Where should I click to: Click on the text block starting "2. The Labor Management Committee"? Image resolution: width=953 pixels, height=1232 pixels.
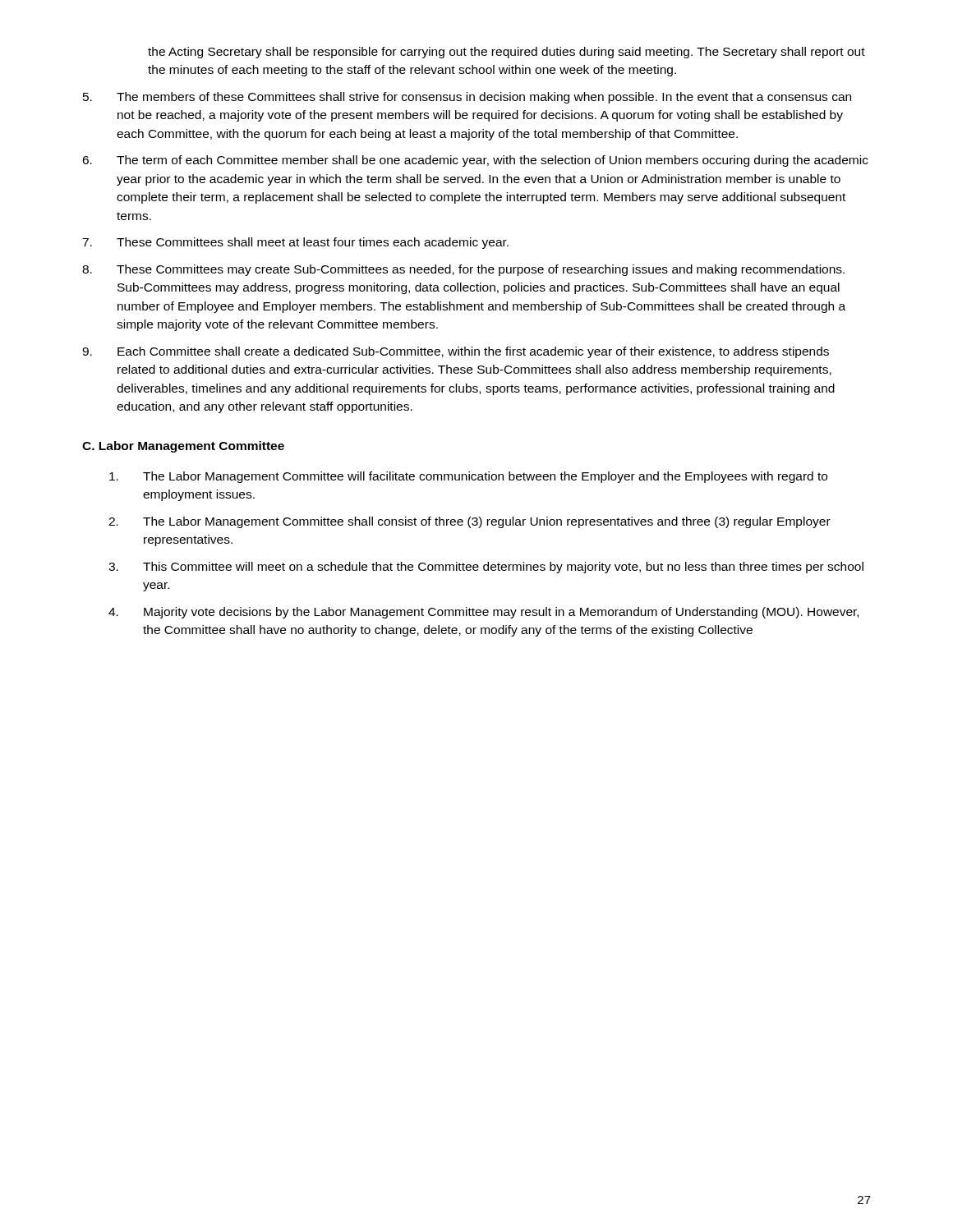tap(490, 531)
